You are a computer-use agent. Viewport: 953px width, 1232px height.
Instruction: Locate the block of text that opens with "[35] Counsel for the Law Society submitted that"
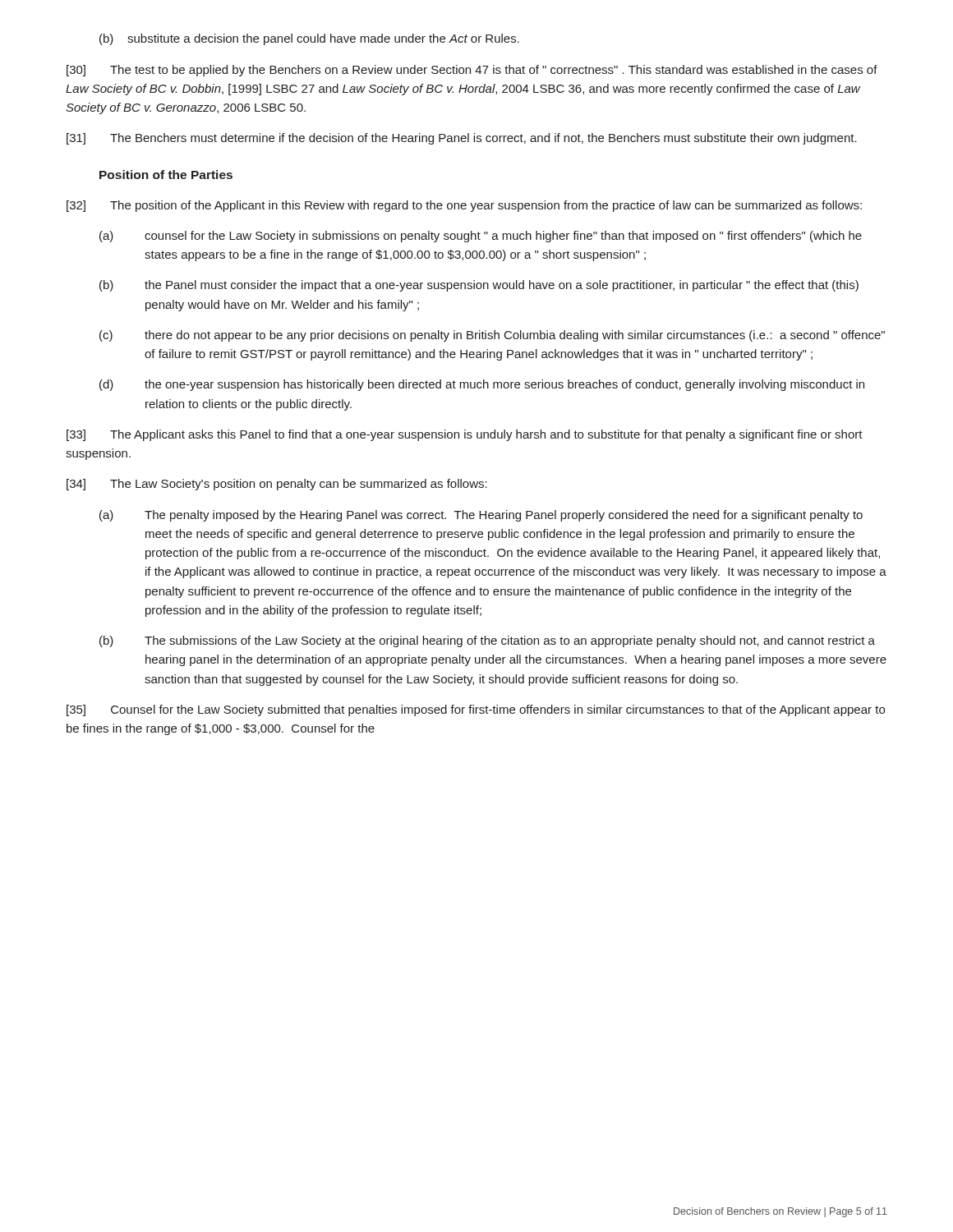[x=476, y=719]
